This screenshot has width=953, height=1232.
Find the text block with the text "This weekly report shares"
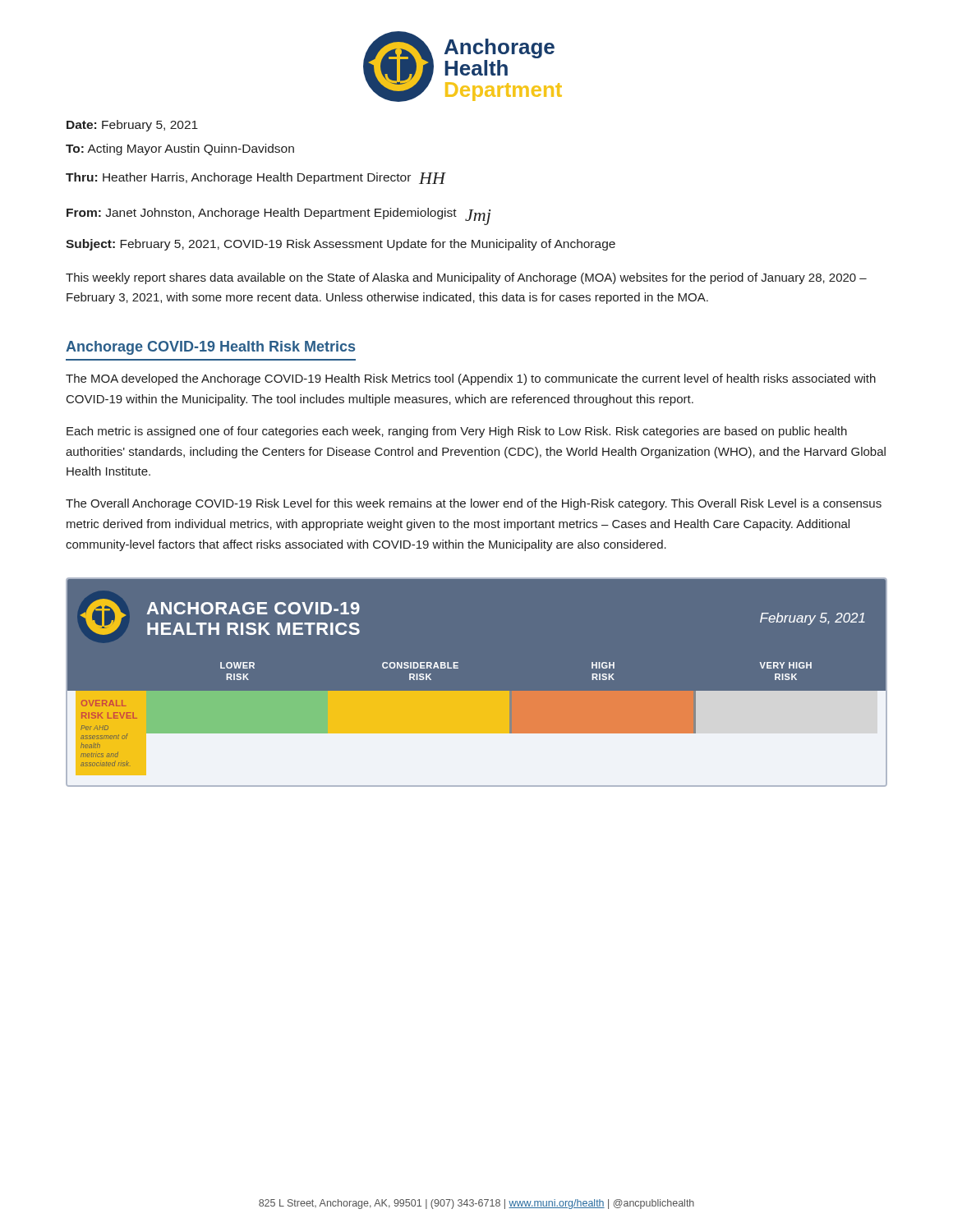466,287
